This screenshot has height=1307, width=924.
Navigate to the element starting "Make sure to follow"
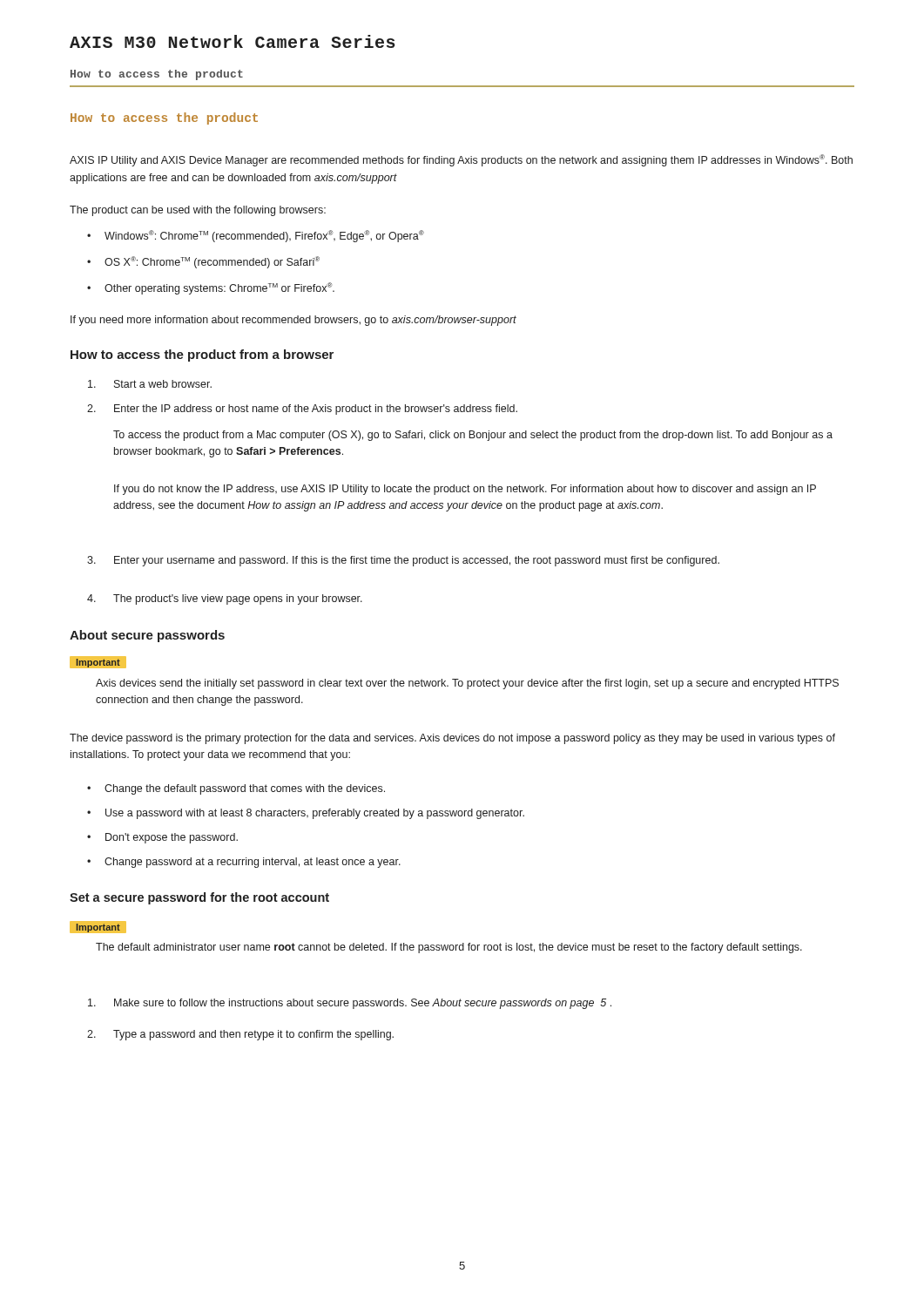coord(350,1003)
